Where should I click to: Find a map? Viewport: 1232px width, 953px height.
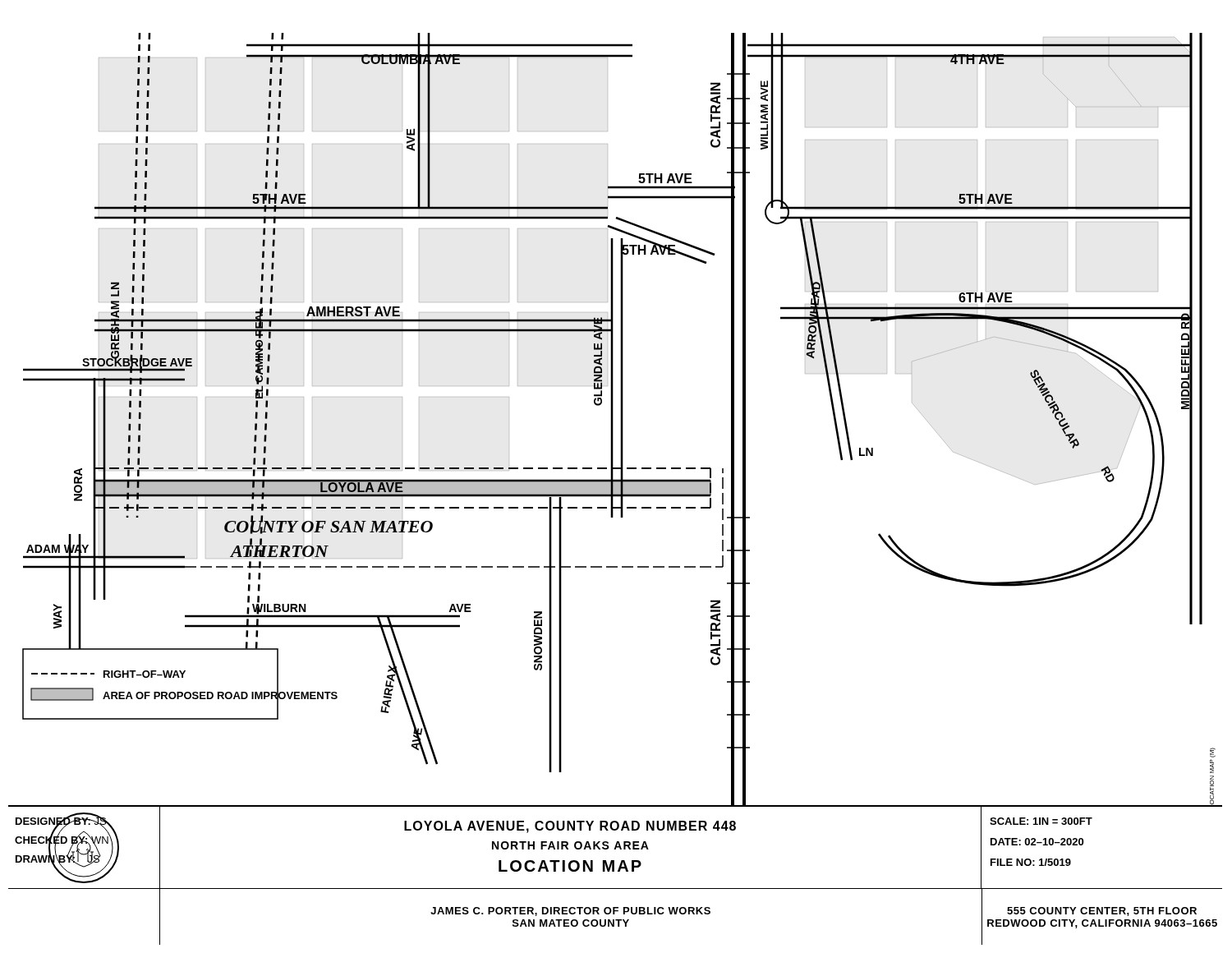[615, 408]
